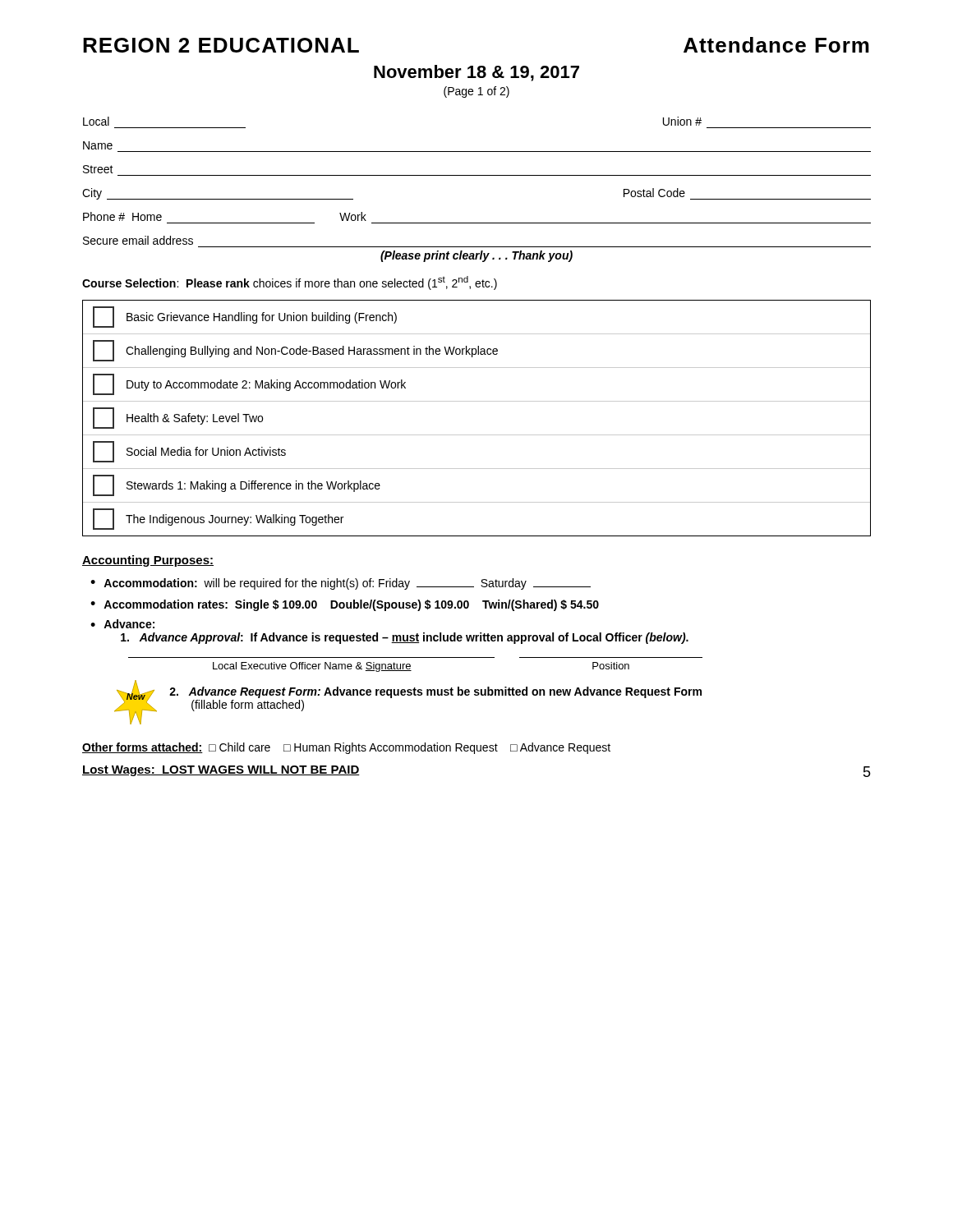Screen dimensions: 1232x953
Task: Navigate to the block starting "Lost Wages: LOST WAGES WILL NOT BE"
Action: coord(221,769)
